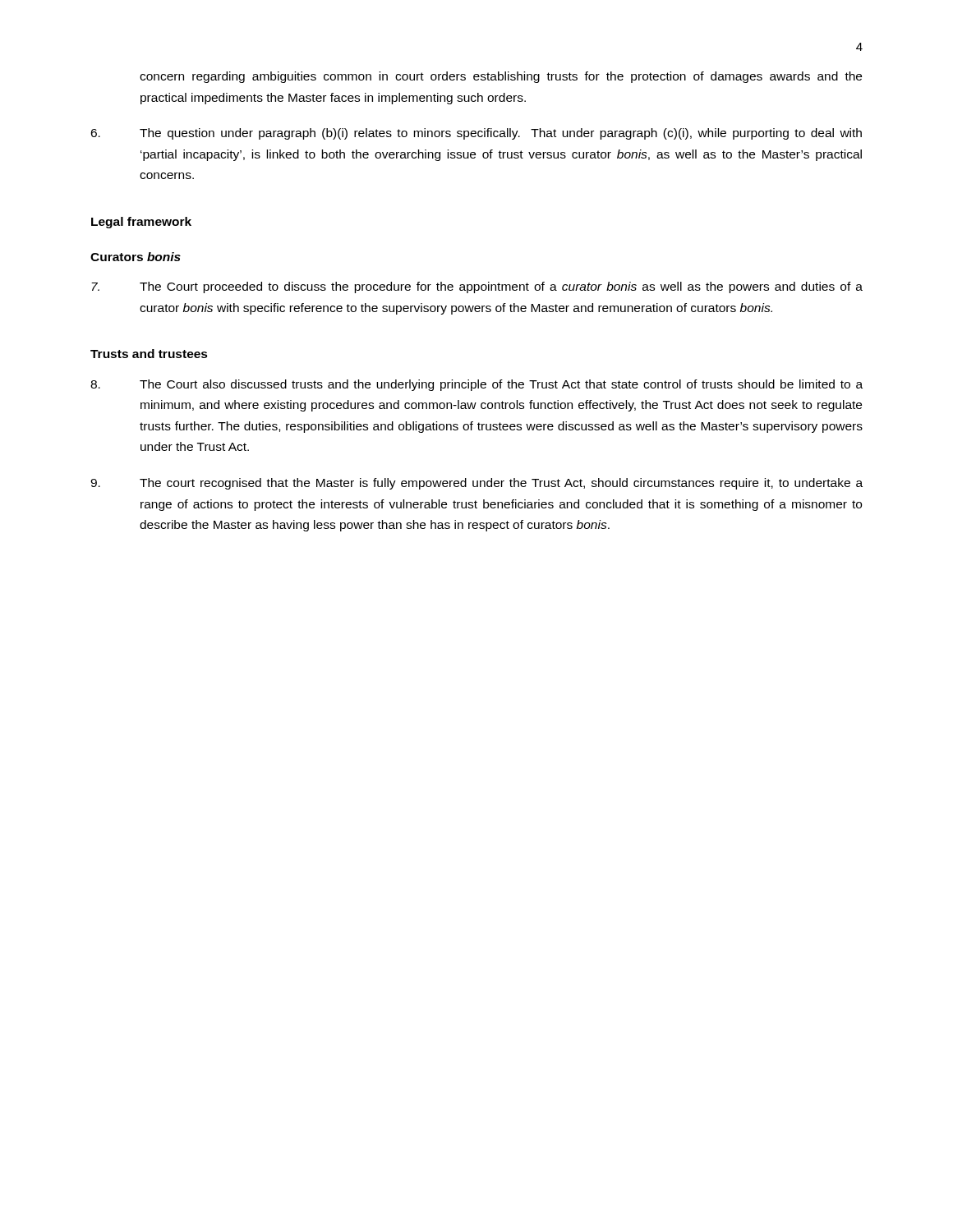This screenshot has width=953, height=1232.
Task: Find the list item that reads "8. The Court also"
Action: pos(476,415)
